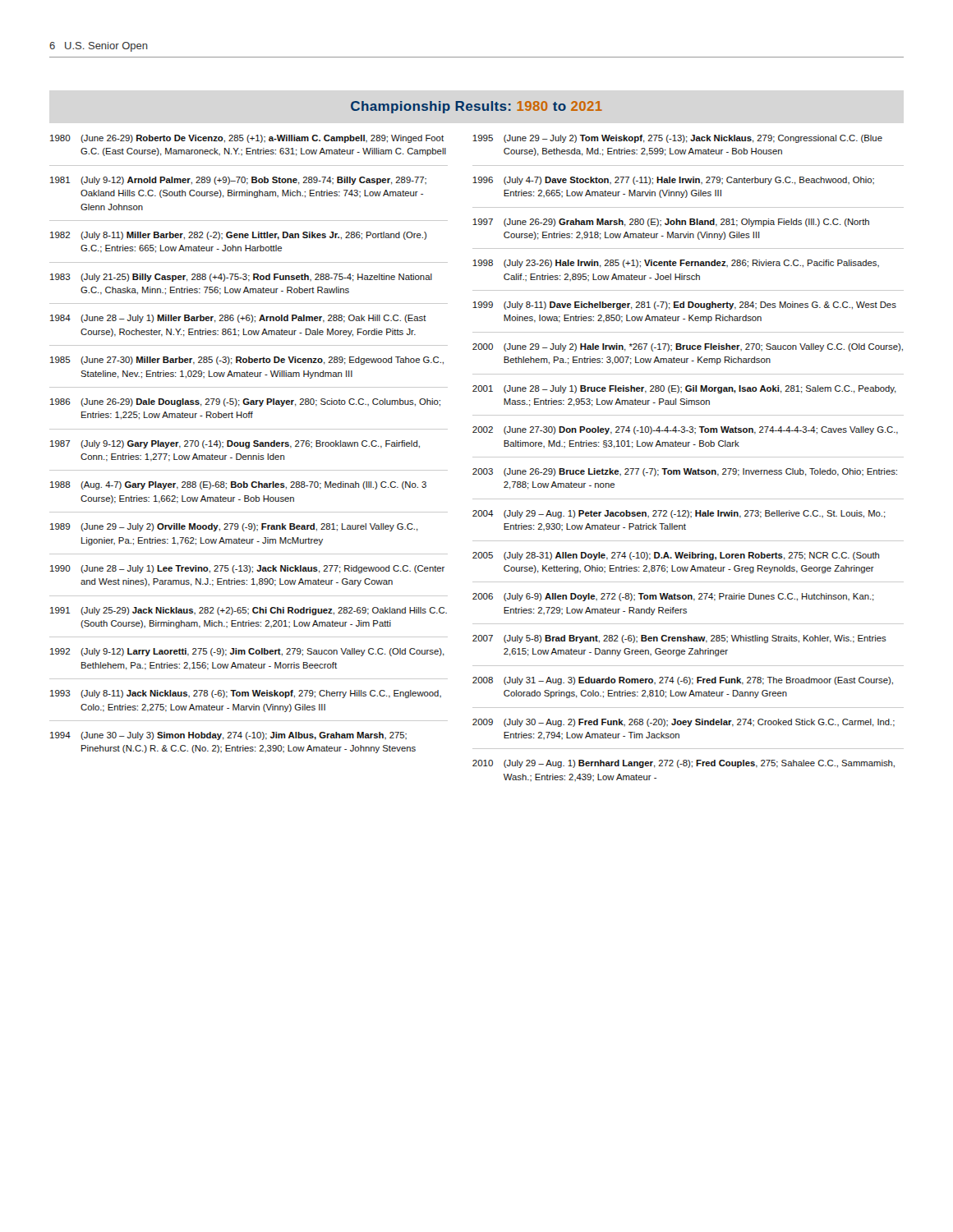The height and width of the screenshot is (1232, 953).
Task: Find the block on this page that starts "1989 (June 29"
Action: click(248, 533)
